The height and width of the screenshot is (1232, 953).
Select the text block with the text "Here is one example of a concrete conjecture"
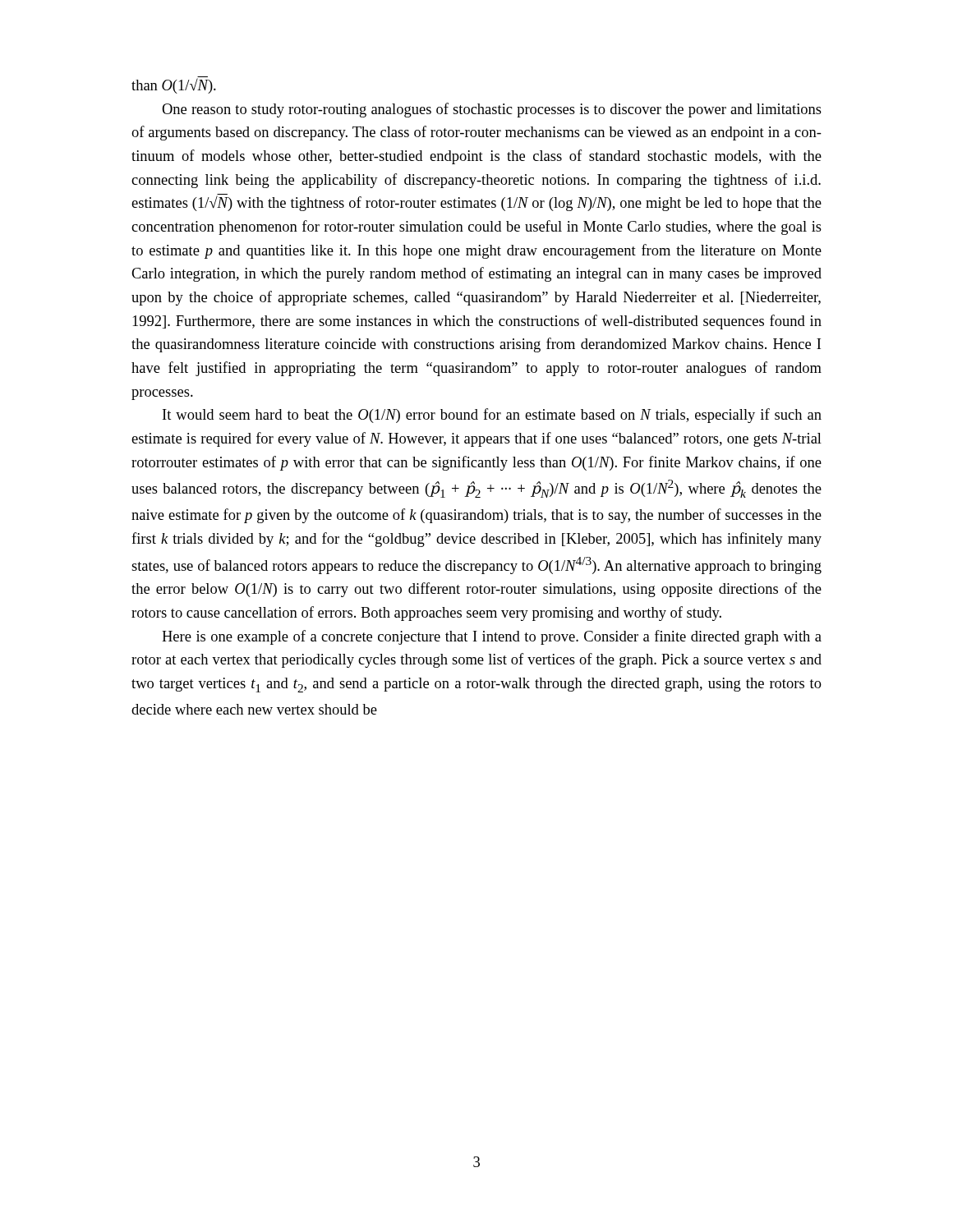click(x=476, y=673)
